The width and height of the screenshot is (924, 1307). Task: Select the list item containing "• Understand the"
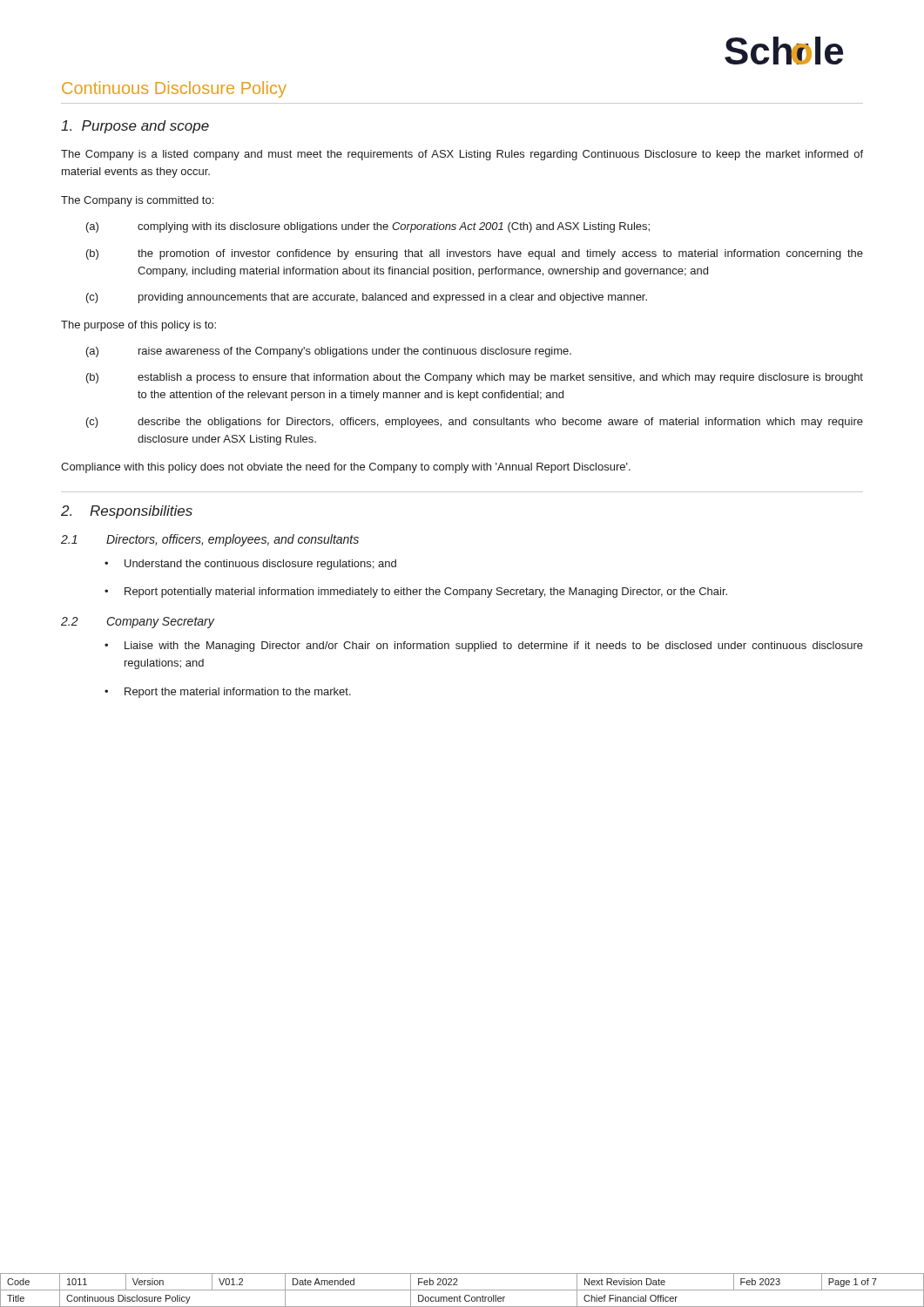point(250,565)
